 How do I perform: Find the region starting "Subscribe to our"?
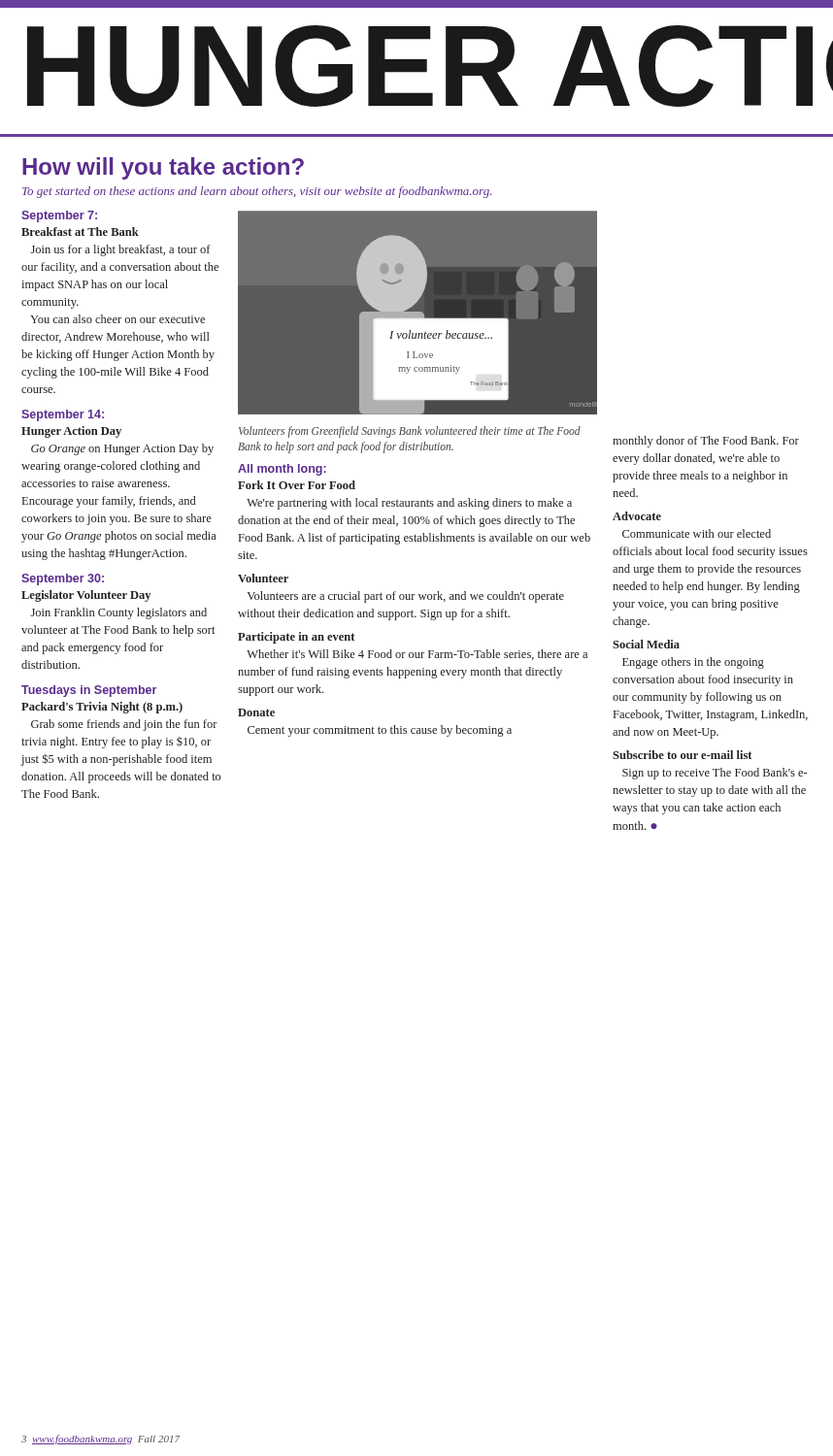pos(710,791)
